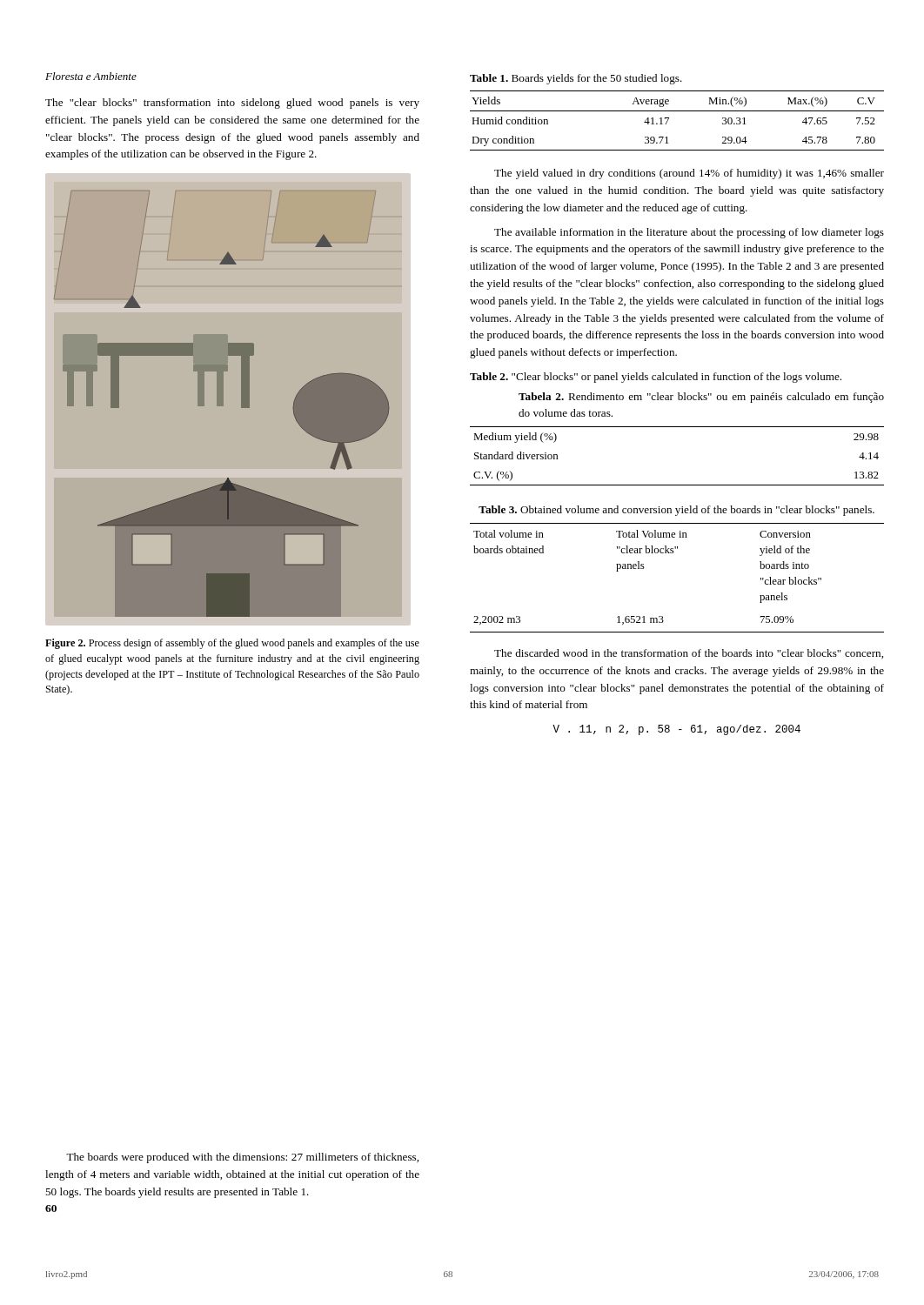Locate the text block starting "Table 3. Obtained volume"

point(677,510)
